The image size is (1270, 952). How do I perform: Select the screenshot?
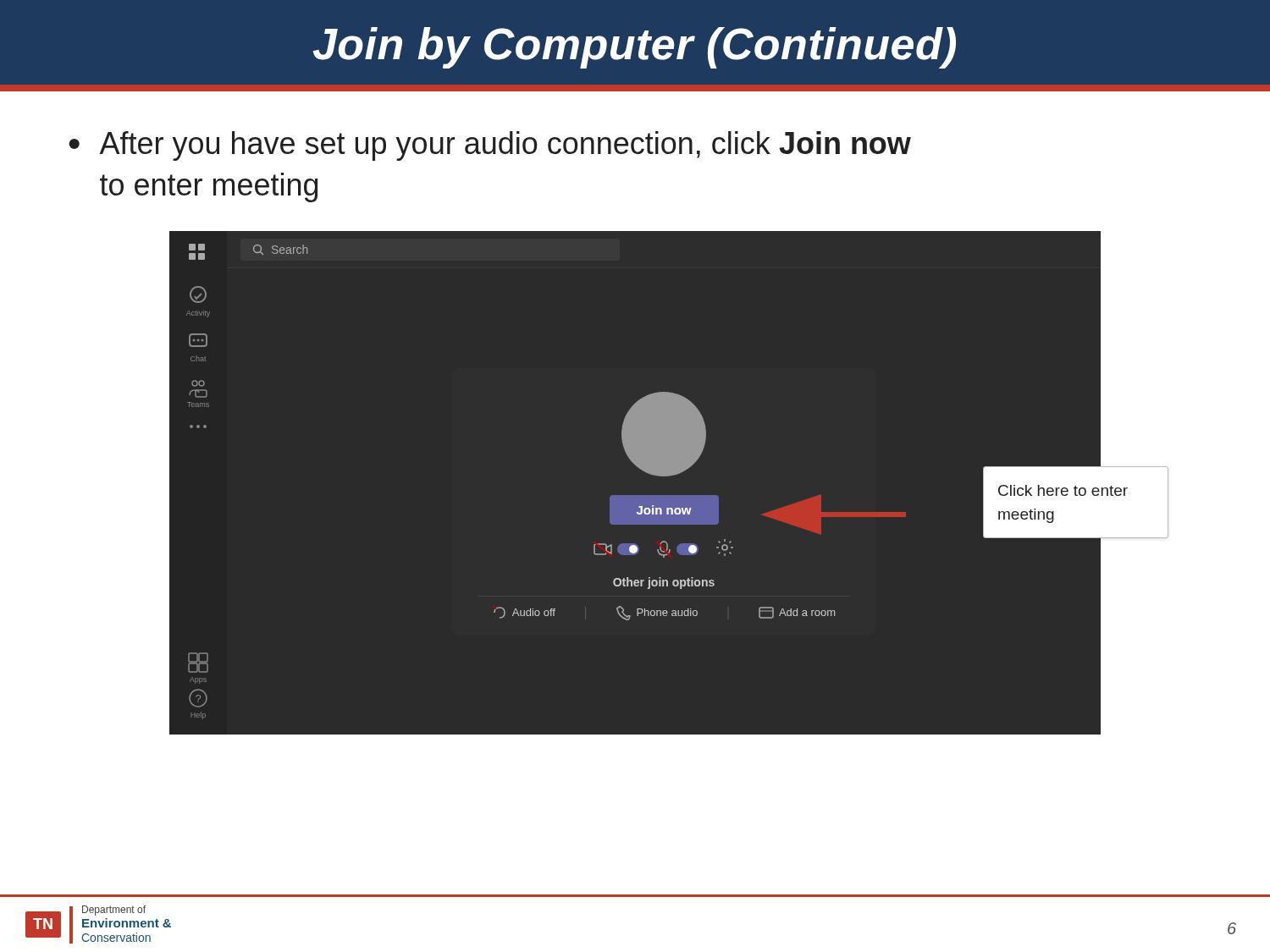click(635, 483)
